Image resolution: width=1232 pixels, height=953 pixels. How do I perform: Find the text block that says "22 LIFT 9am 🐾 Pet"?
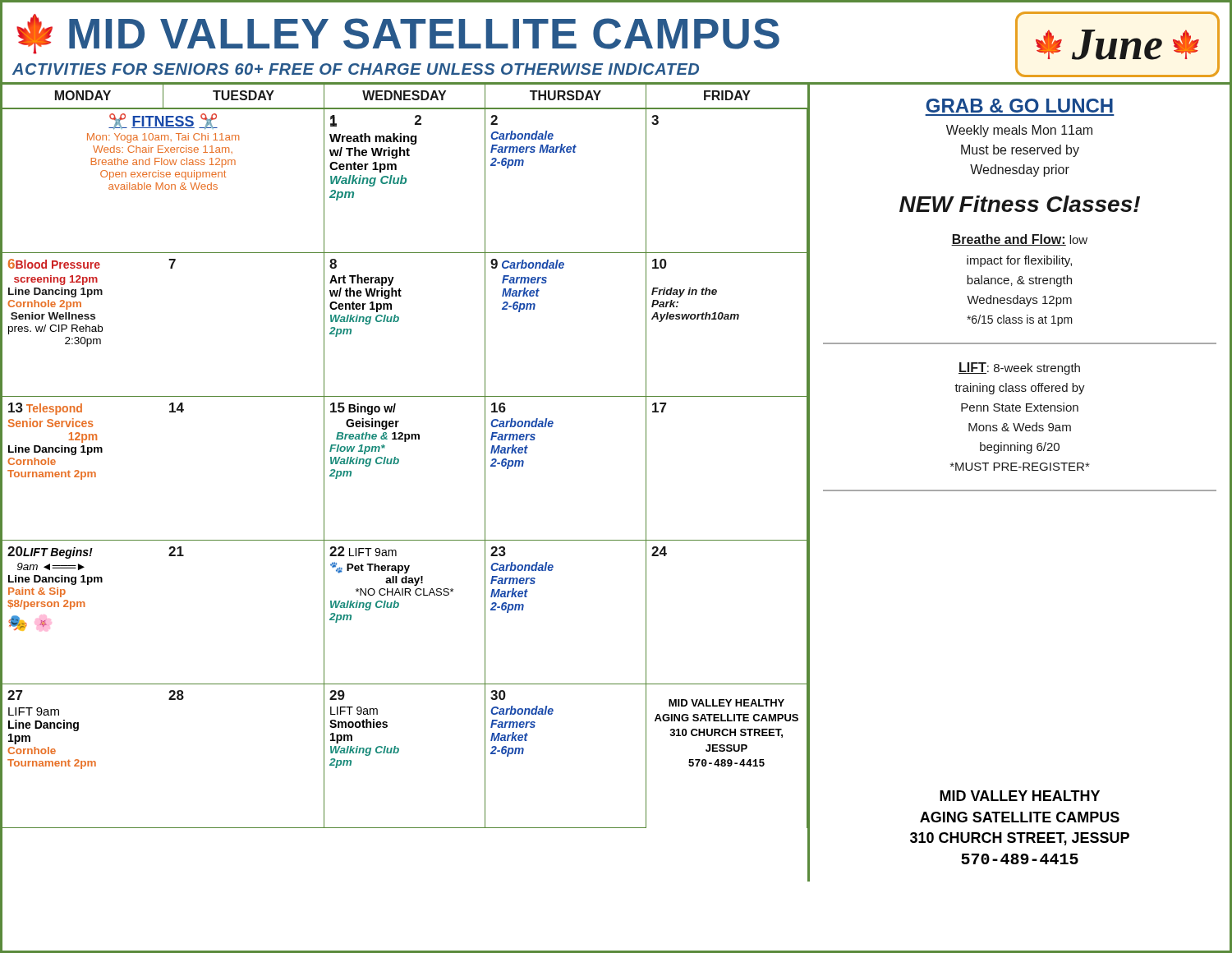coord(404,583)
